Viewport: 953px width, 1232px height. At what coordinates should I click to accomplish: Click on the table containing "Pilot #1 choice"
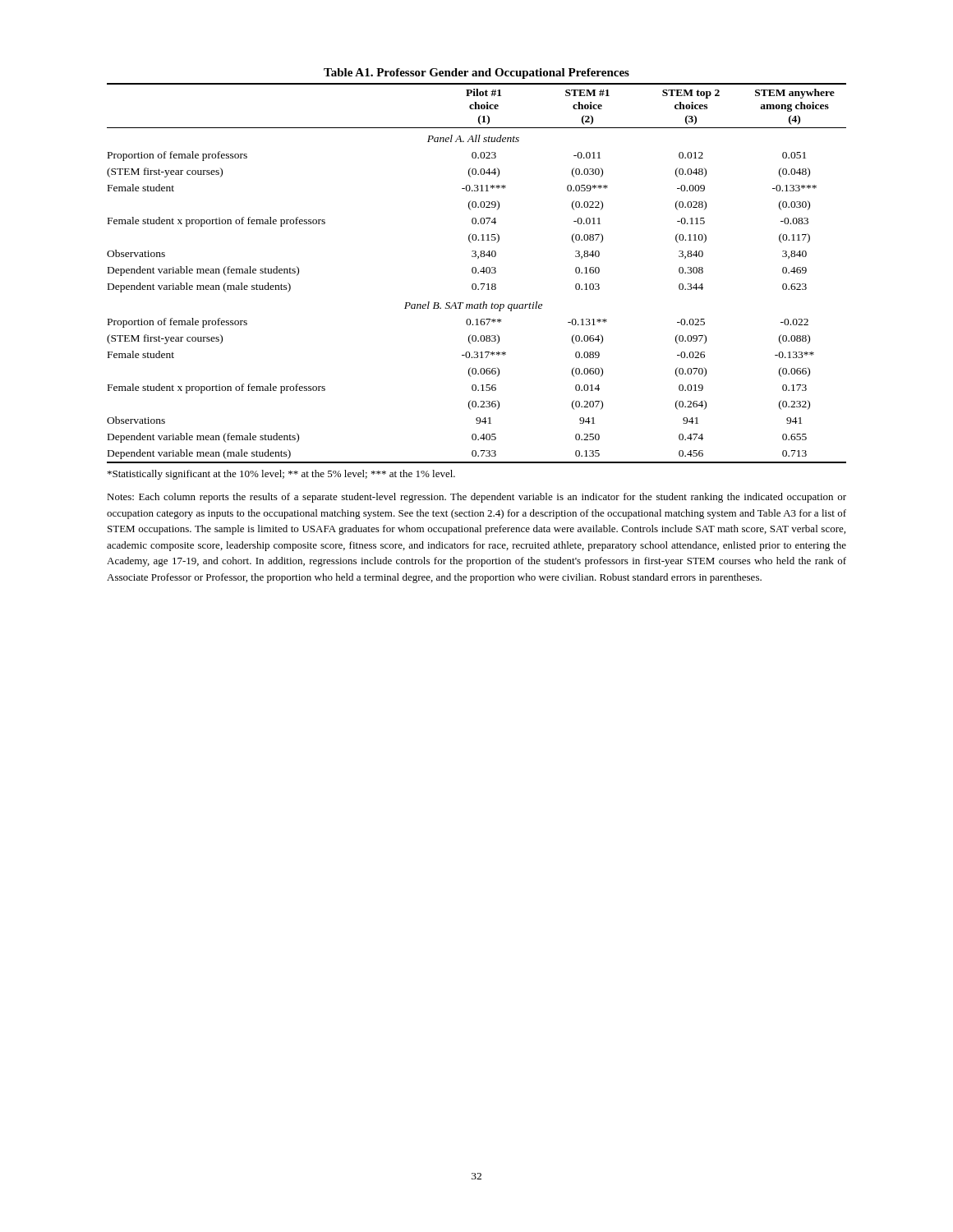point(476,264)
